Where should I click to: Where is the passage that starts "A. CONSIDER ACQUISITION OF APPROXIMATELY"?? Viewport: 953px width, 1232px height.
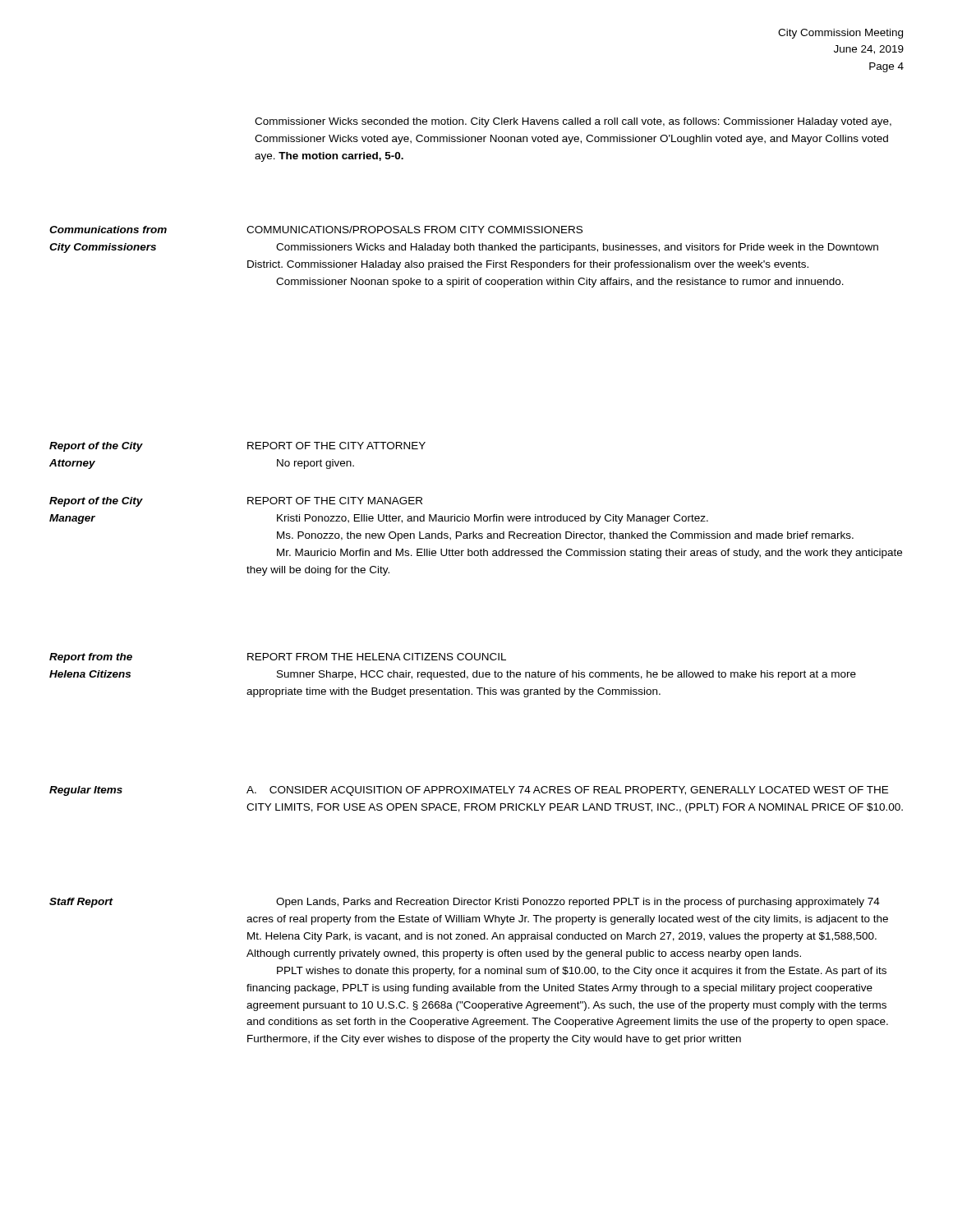(575, 798)
